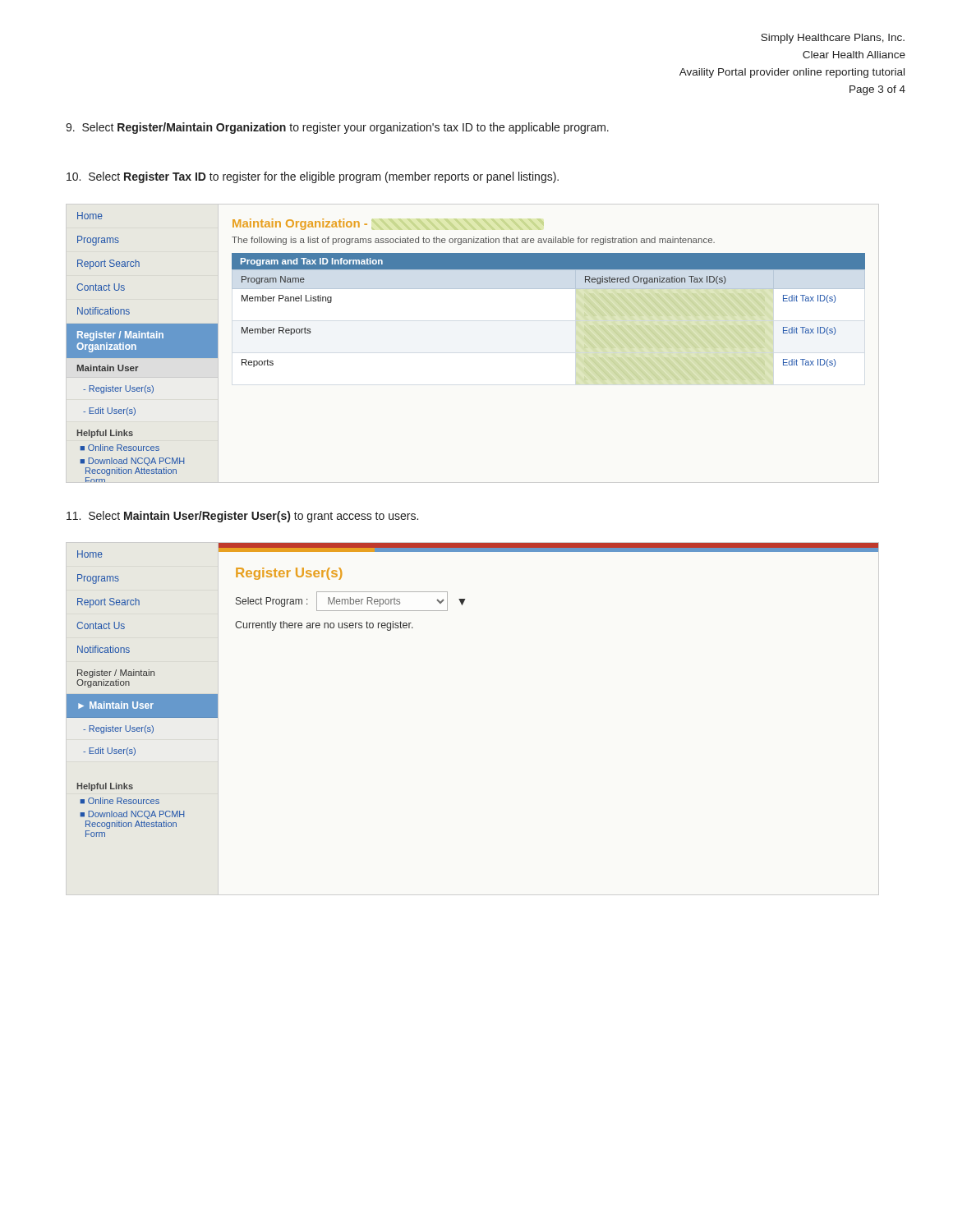Where is the passage that starts "10. Select Register Tax ID"?

click(313, 177)
